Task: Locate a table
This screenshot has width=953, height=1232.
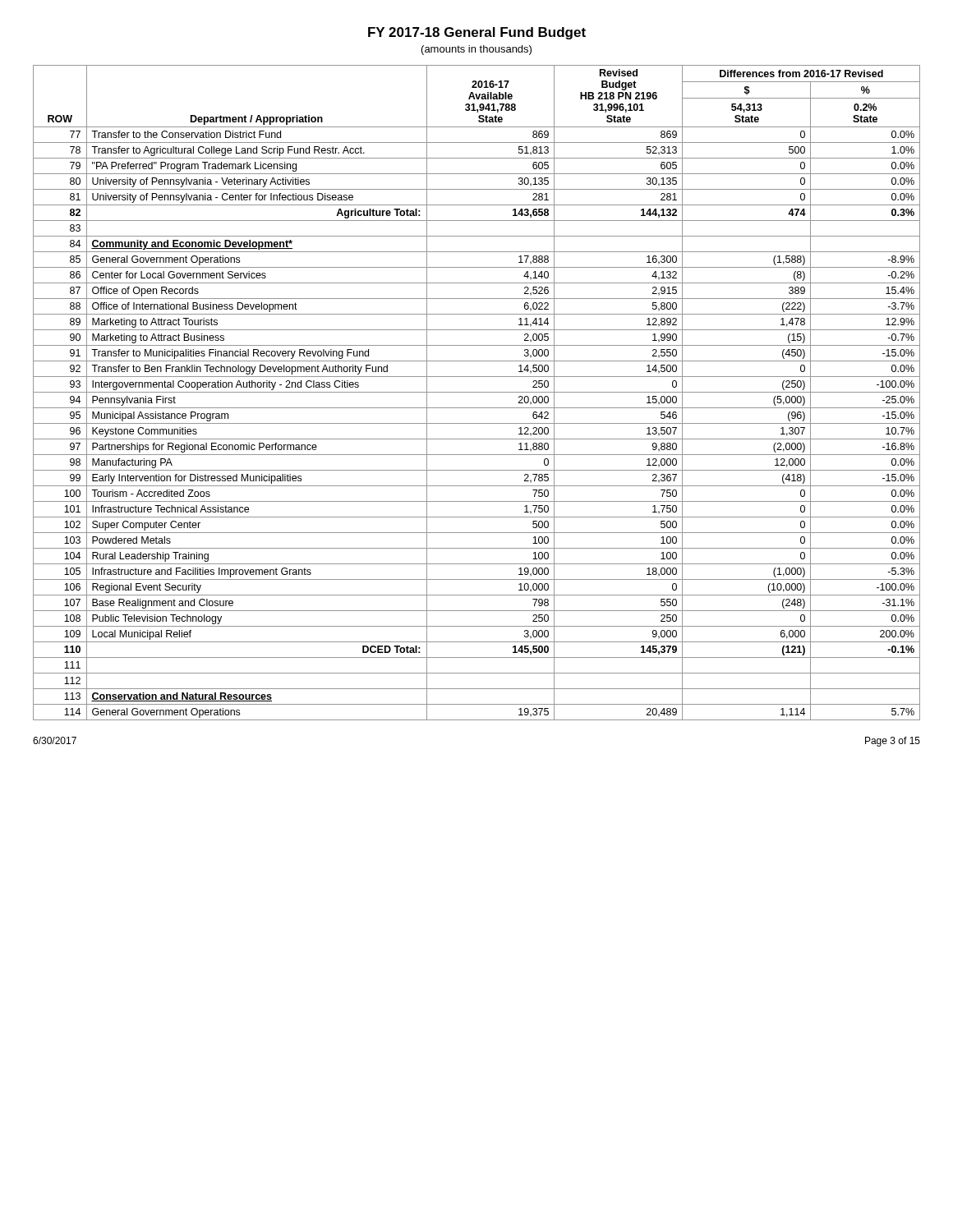Action: click(476, 393)
